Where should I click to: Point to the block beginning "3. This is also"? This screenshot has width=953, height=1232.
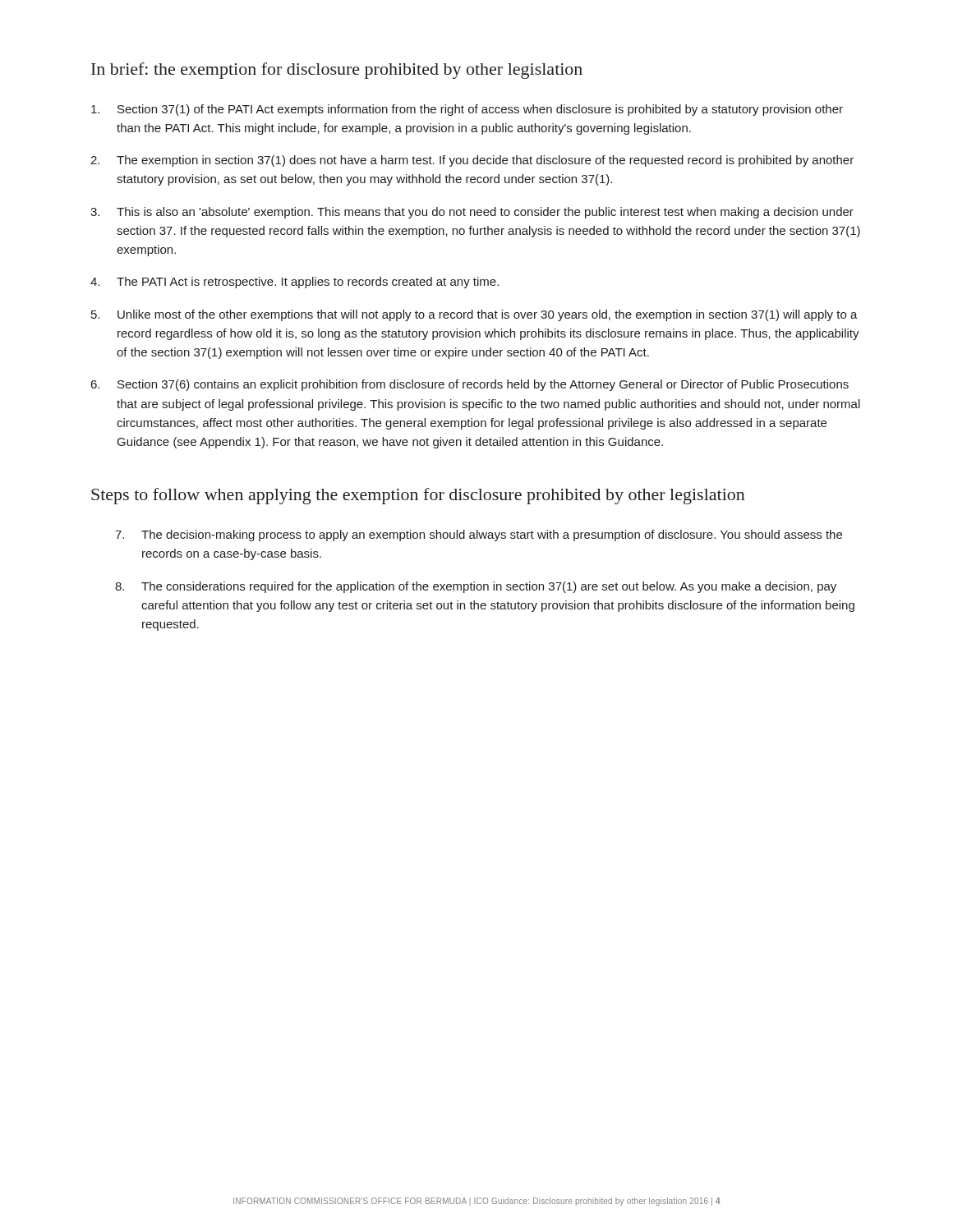[476, 230]
